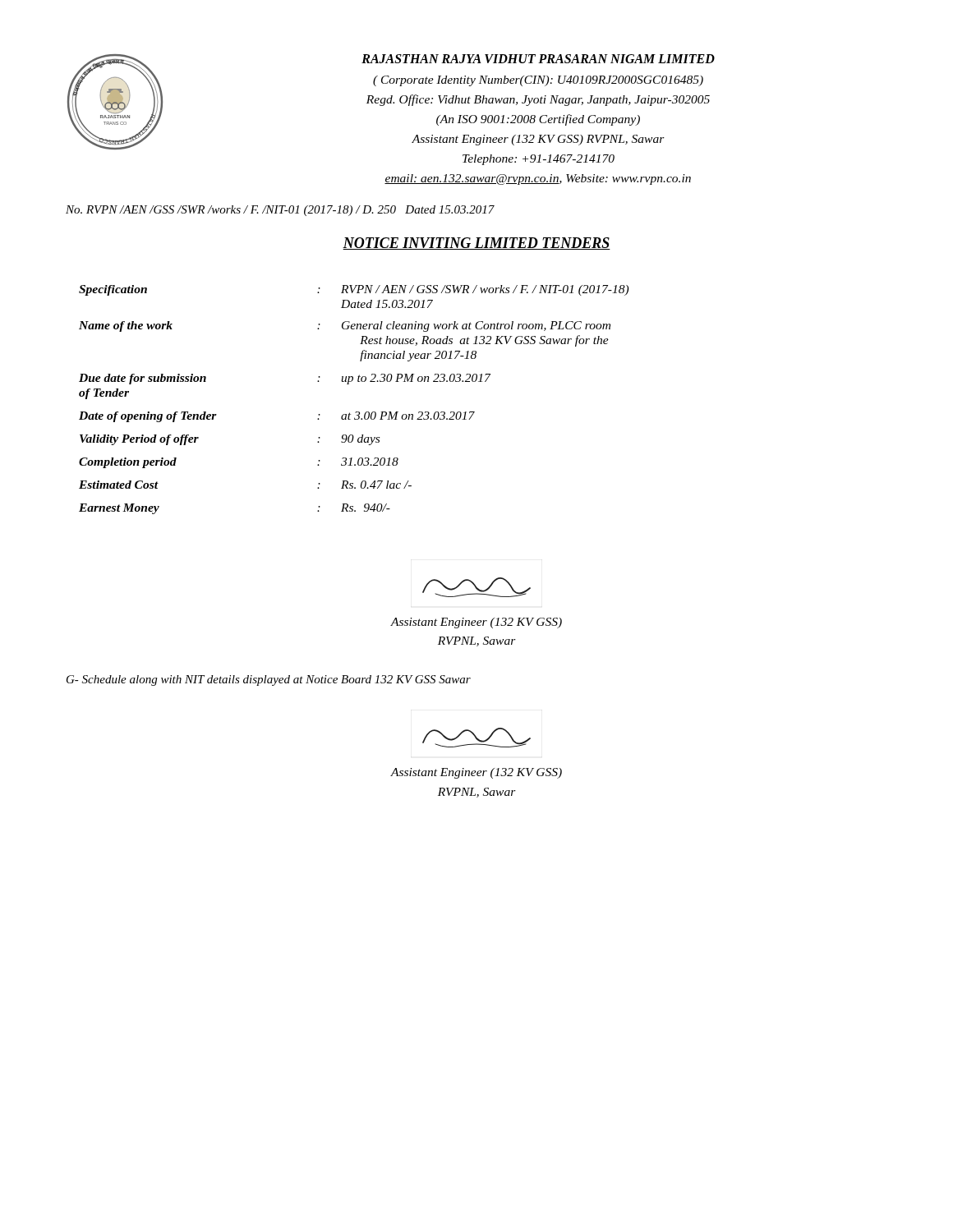Point to the region starting "G- Schedule along with NIT details displayed at"
Screen dimensions: 1232x953
[268, 680]
